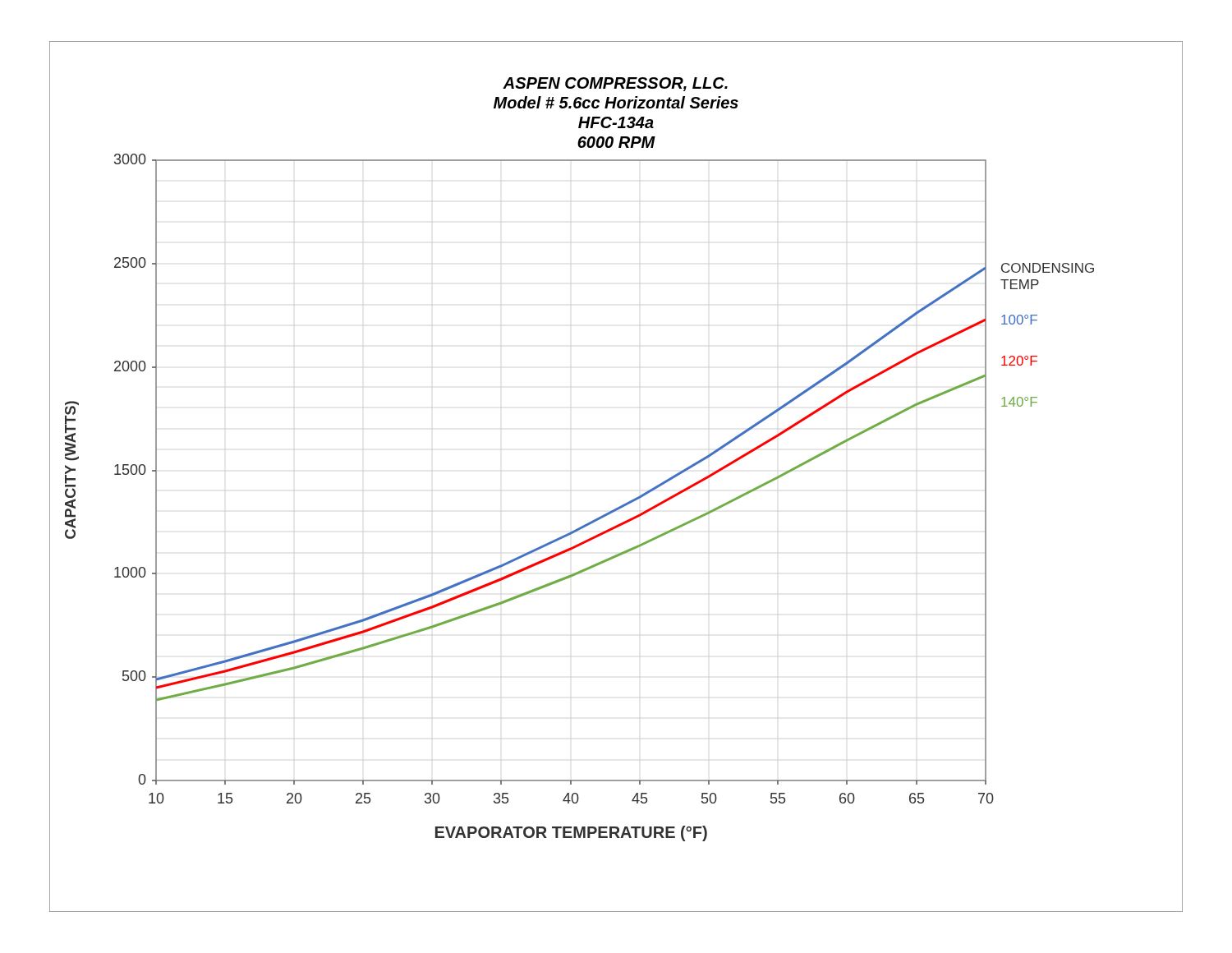
Task: Locate the line chart
Action: 616,476
